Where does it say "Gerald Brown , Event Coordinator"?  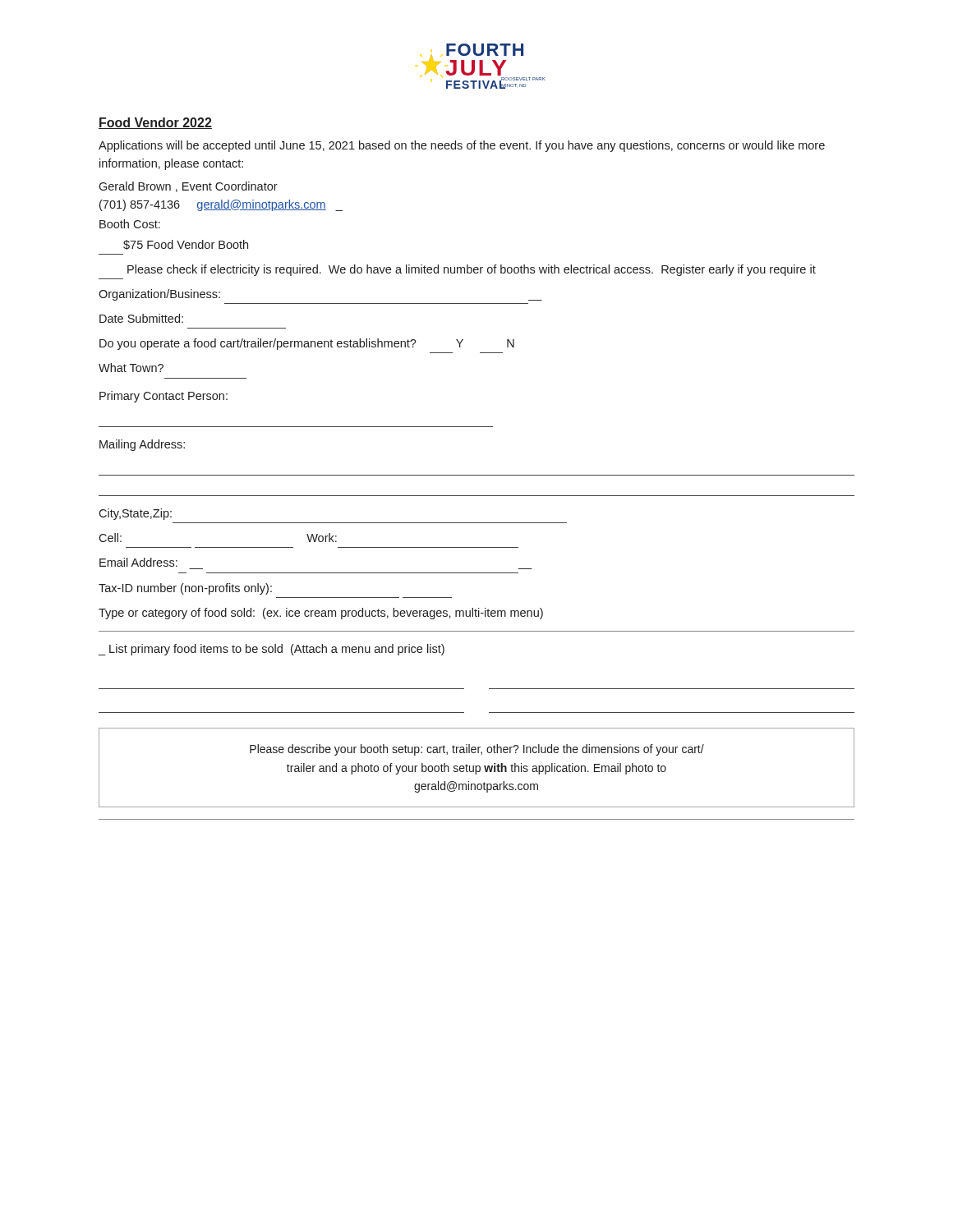[x=188, y=186]
